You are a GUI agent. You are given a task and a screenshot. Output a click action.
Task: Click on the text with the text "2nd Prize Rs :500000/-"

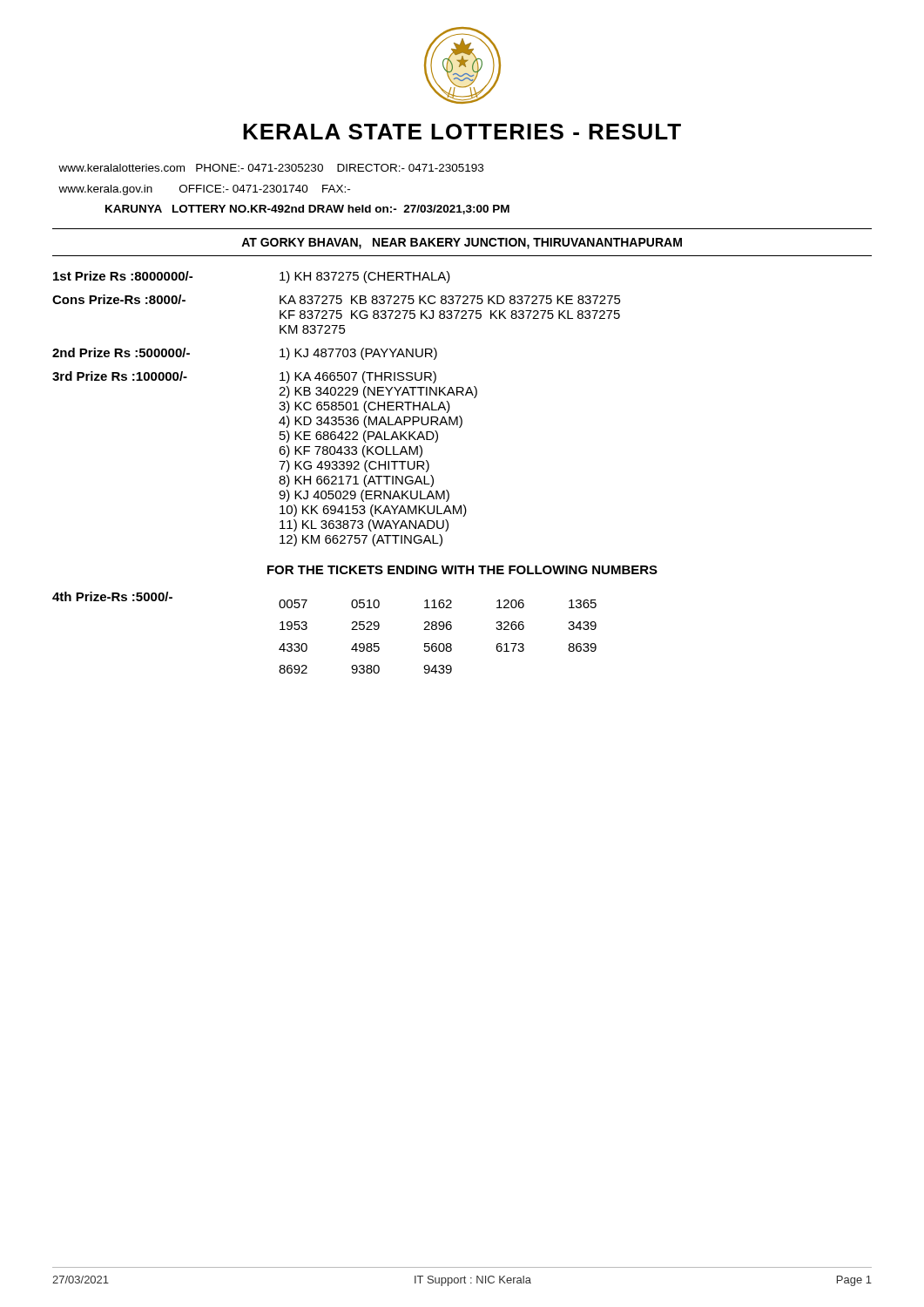pos(121,352)
